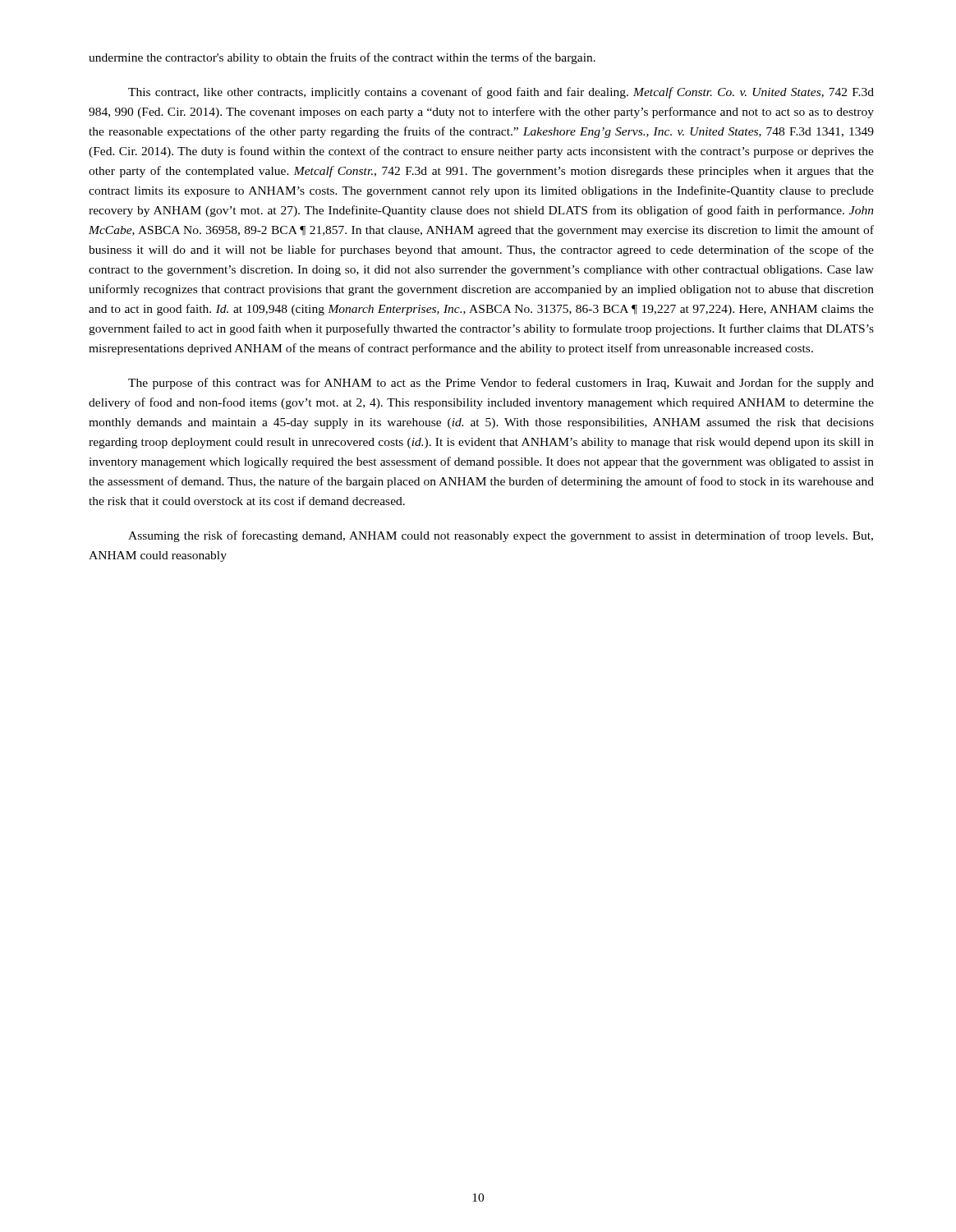Locate the element starting "The purpose of this contract was"
956x1232 pixels.
tap(481, 442)
